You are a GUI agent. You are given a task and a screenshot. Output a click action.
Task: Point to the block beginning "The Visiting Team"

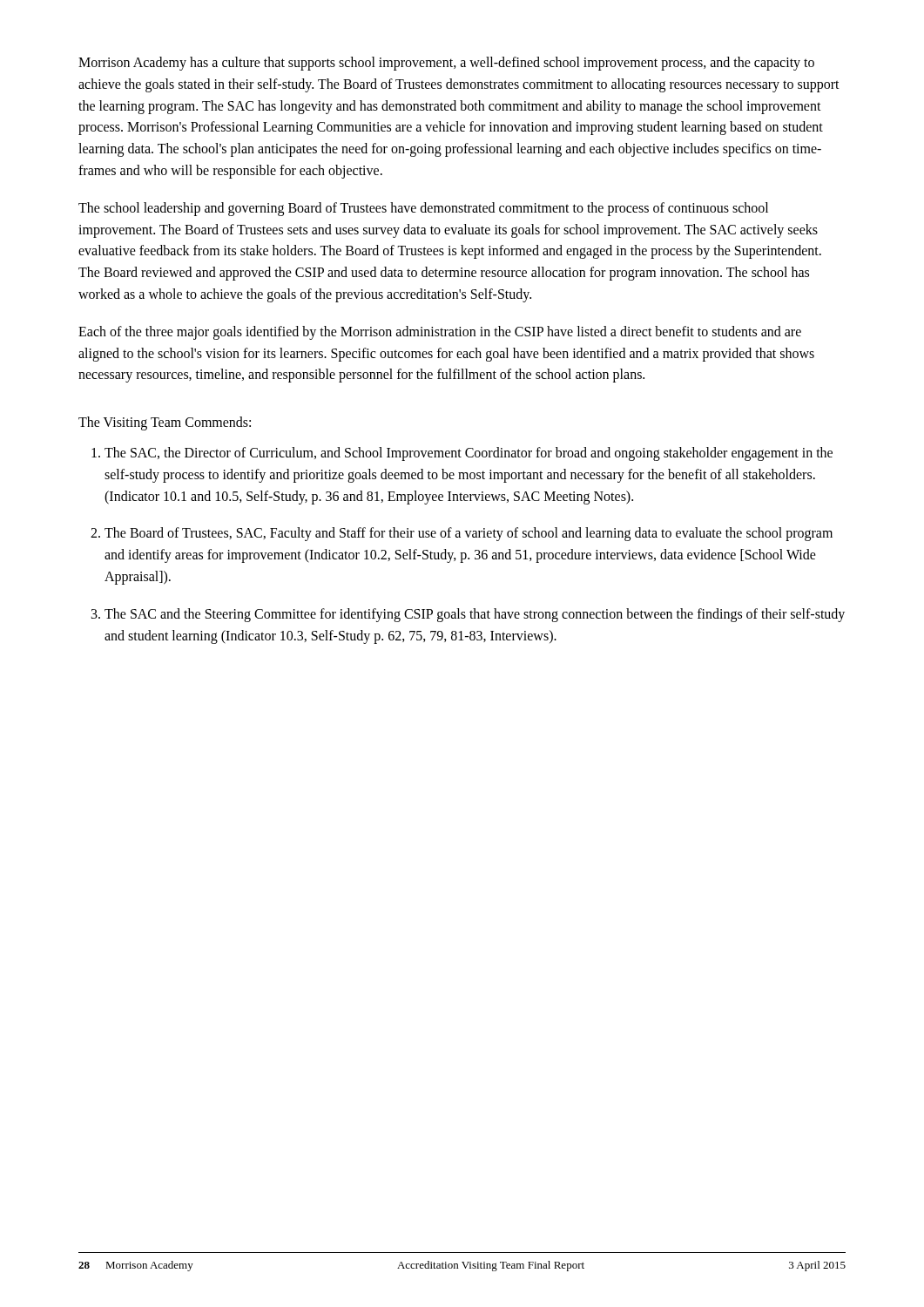pos(165,423)
